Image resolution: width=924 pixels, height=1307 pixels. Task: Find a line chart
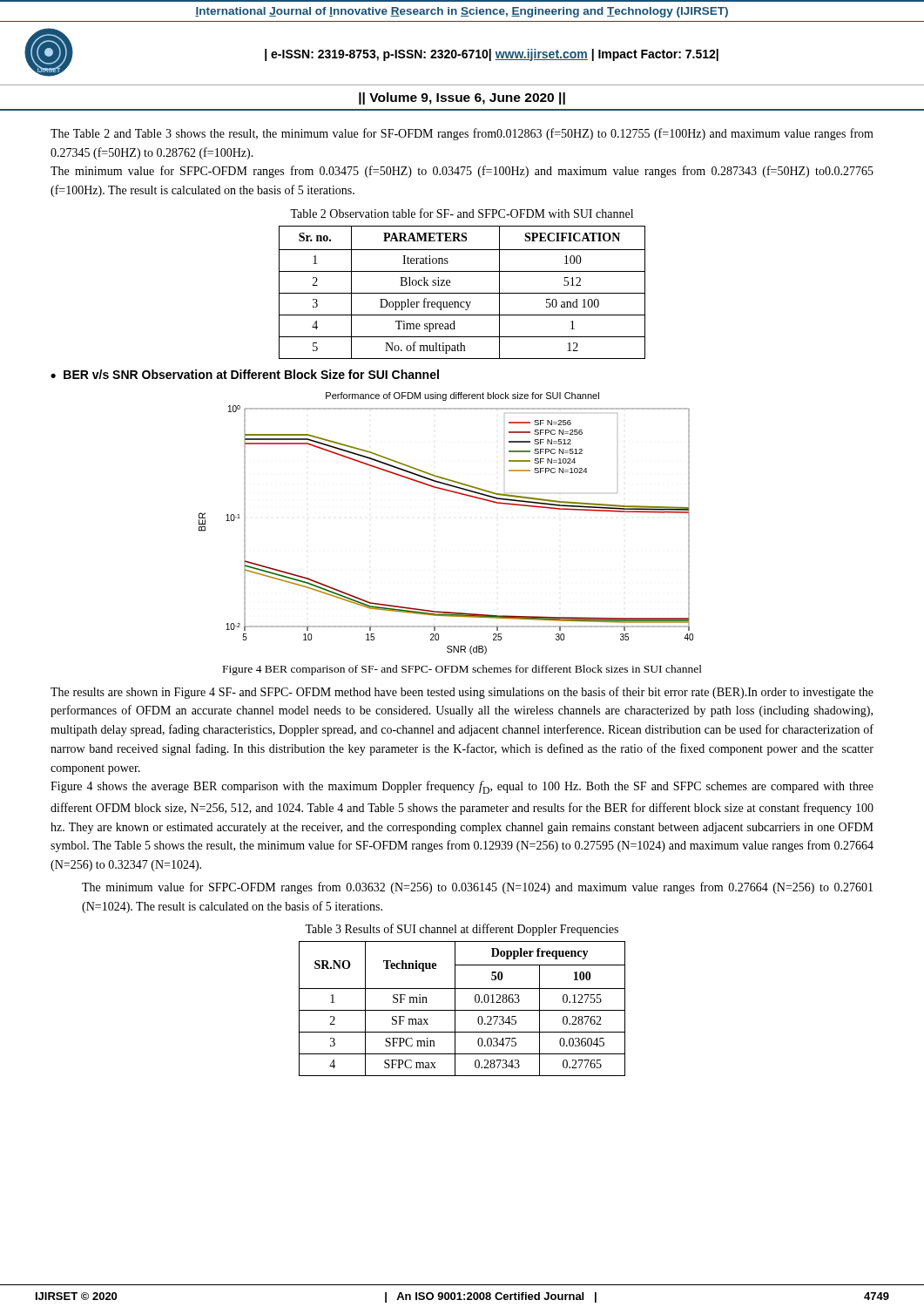462,523
